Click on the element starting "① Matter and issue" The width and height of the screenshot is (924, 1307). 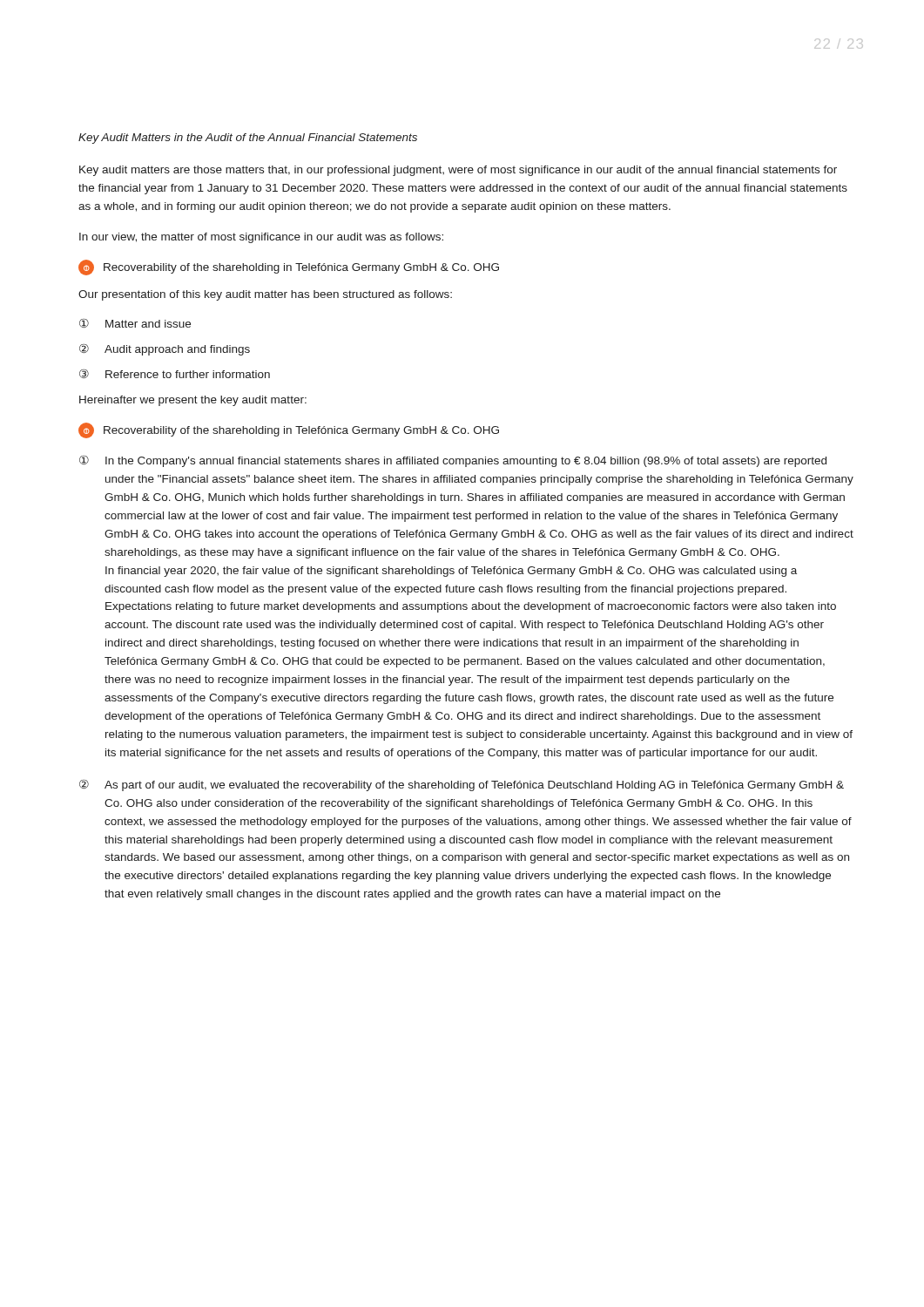(135, 325)
